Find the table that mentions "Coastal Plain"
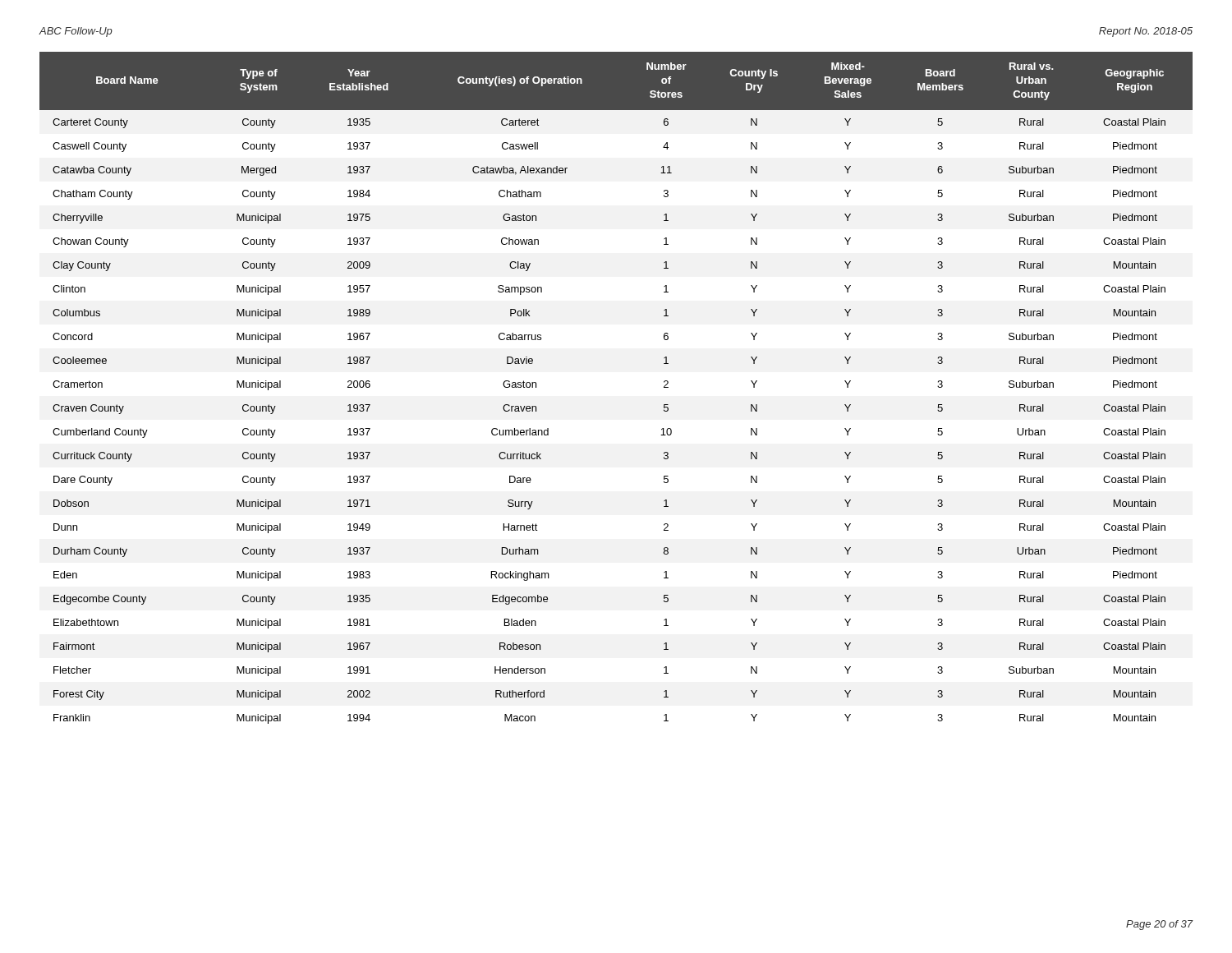Screen dimensions: 953x1232 pos(616,390)
